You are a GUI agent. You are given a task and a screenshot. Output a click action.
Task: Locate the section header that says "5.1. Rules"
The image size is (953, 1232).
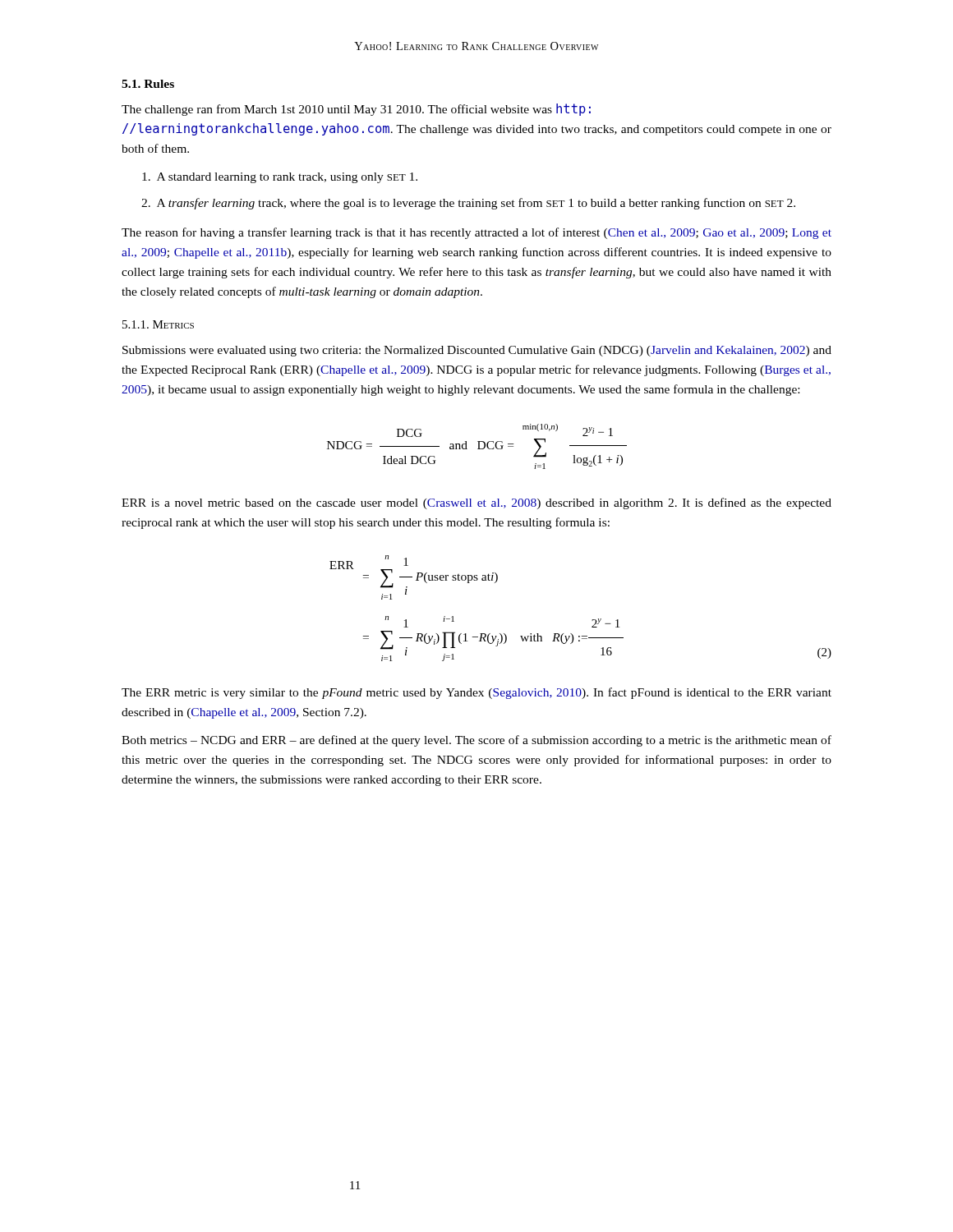pos(148,83)
